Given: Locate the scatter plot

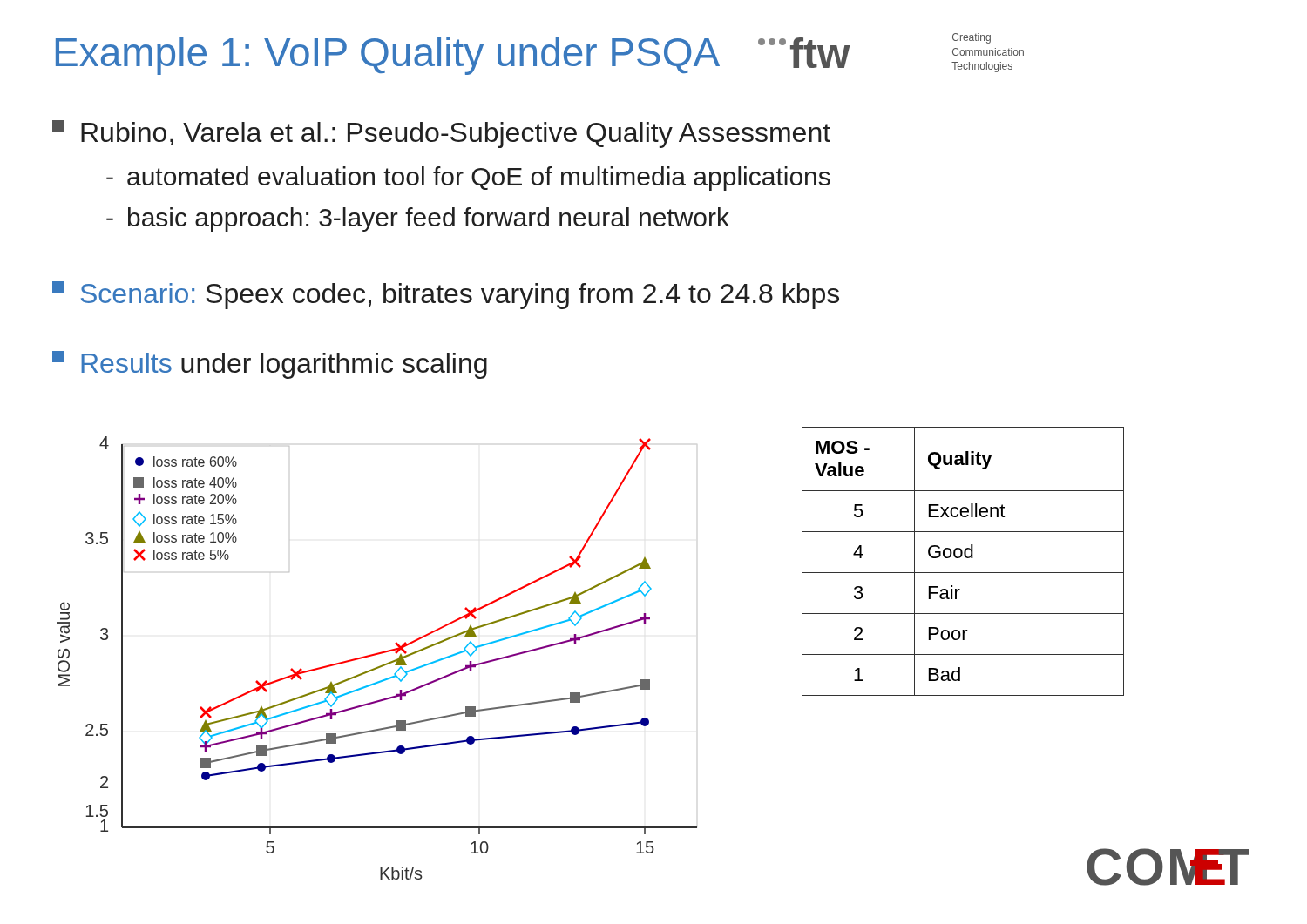Looking at the screenshot, I should point(392,658).
